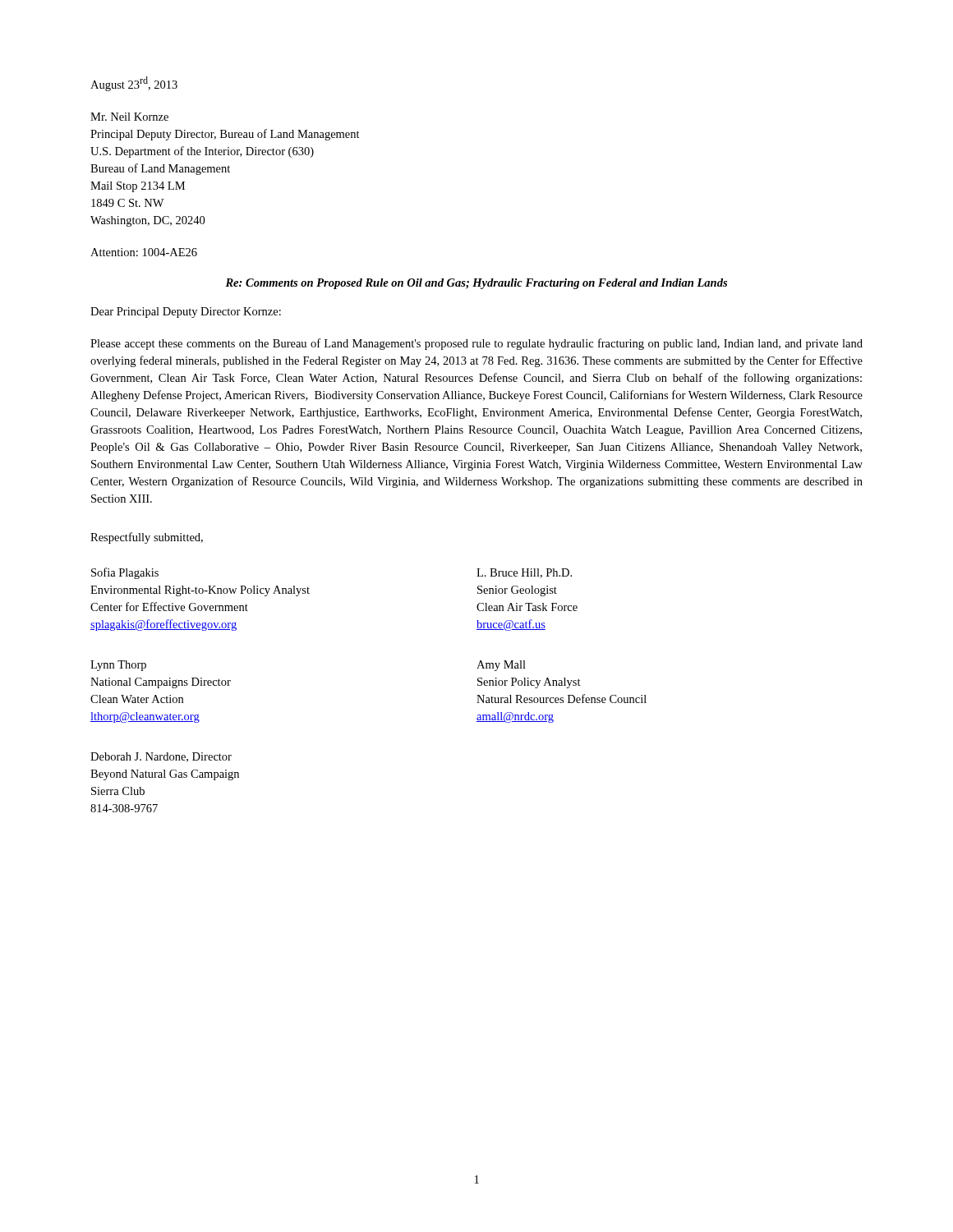Navigate to the text block starting "L. Bruce Hill, Ph.D. Senior"

tap(527, 598)
